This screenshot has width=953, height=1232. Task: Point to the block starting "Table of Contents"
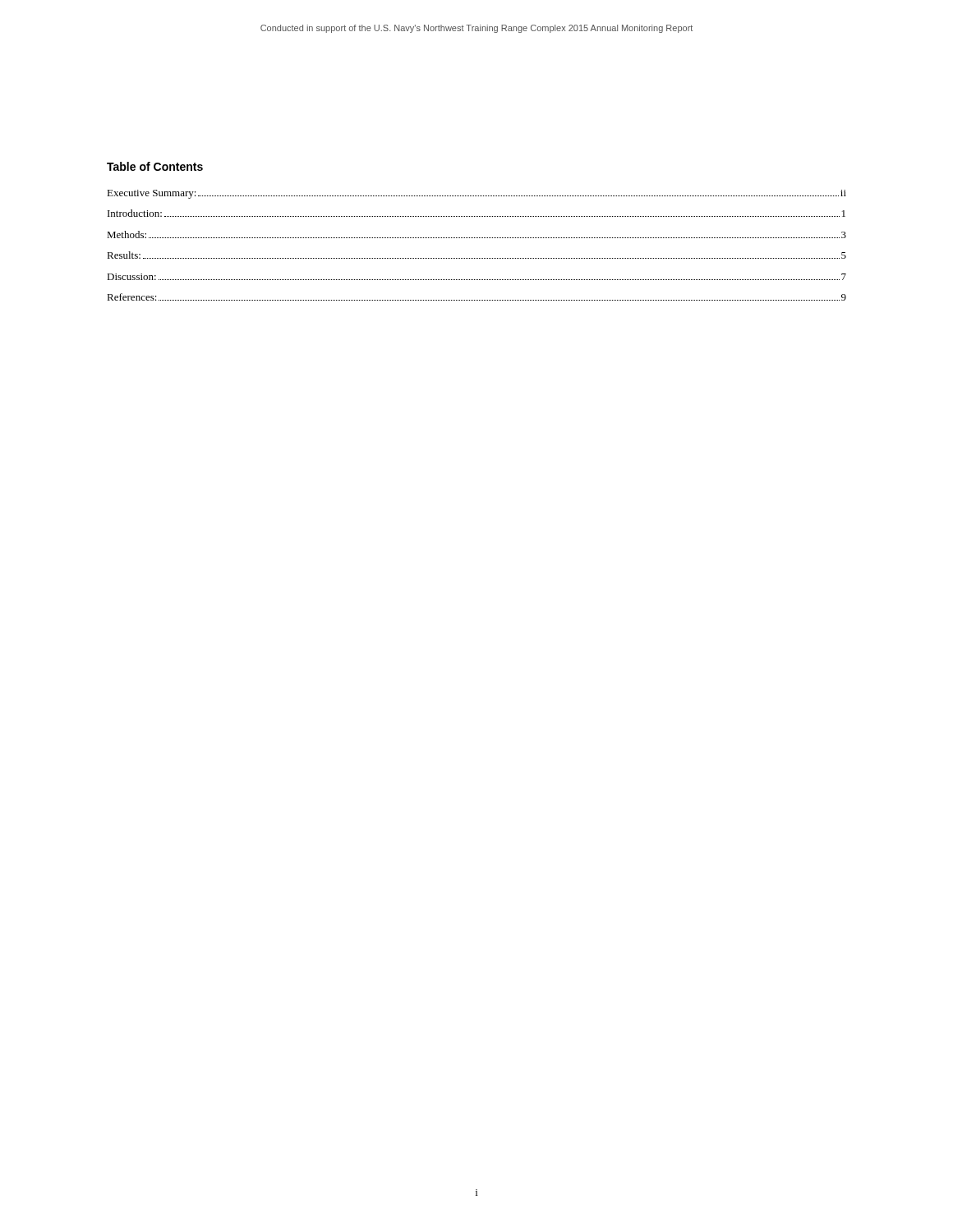click(155, 167)
